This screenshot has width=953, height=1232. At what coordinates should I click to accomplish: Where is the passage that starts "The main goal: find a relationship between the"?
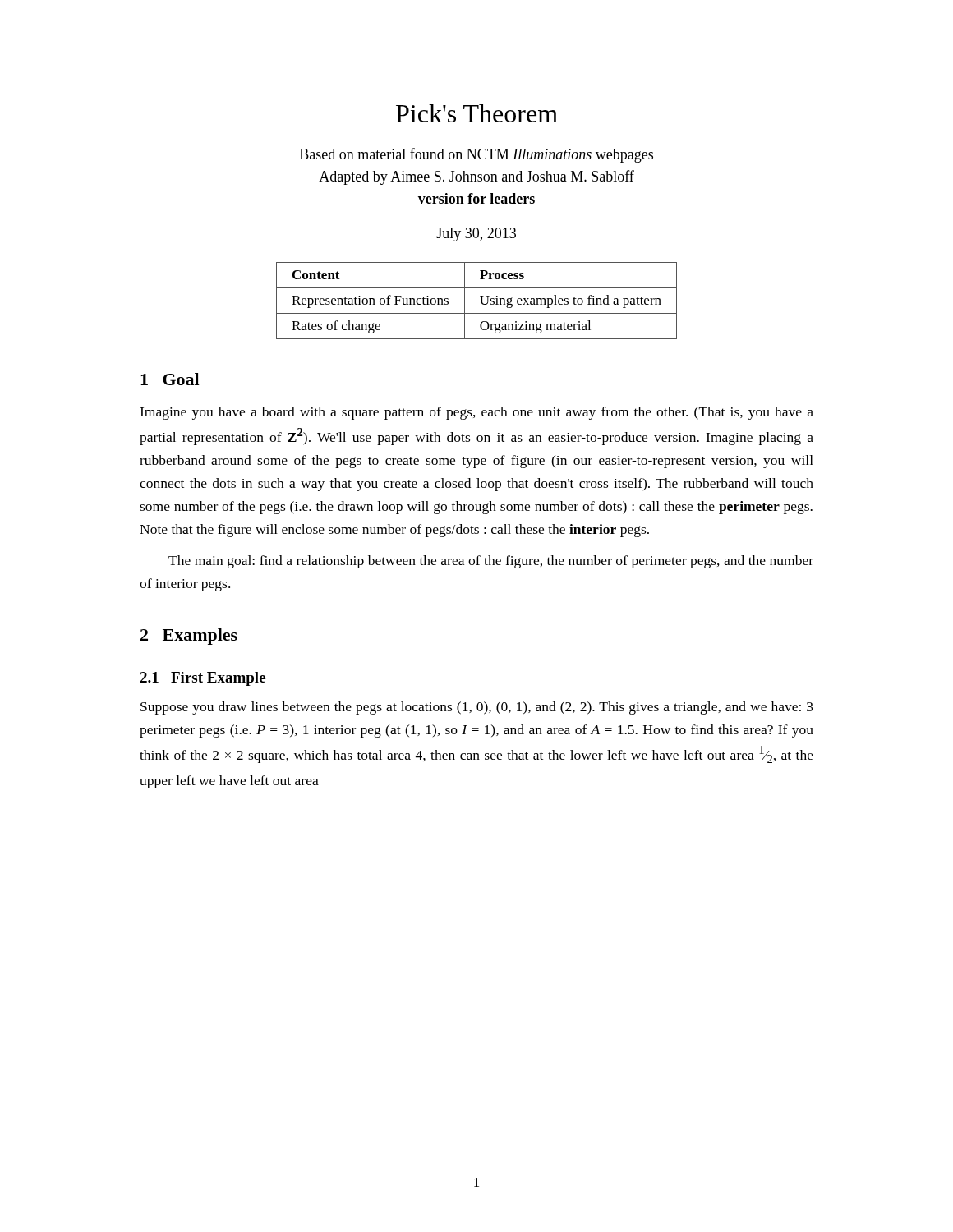[x=476, y=572]
